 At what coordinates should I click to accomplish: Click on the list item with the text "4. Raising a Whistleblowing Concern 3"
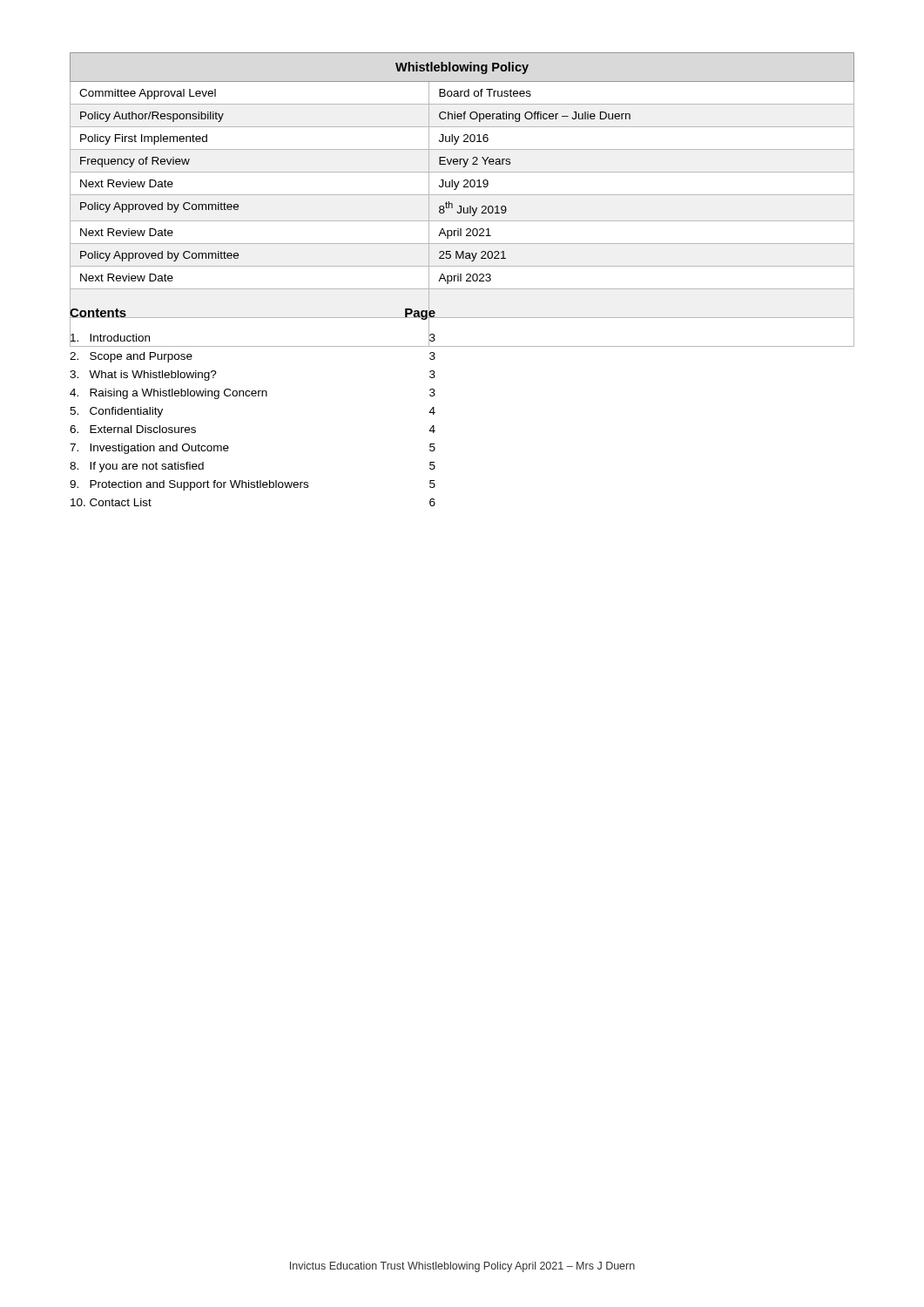(x=253, y=392)
